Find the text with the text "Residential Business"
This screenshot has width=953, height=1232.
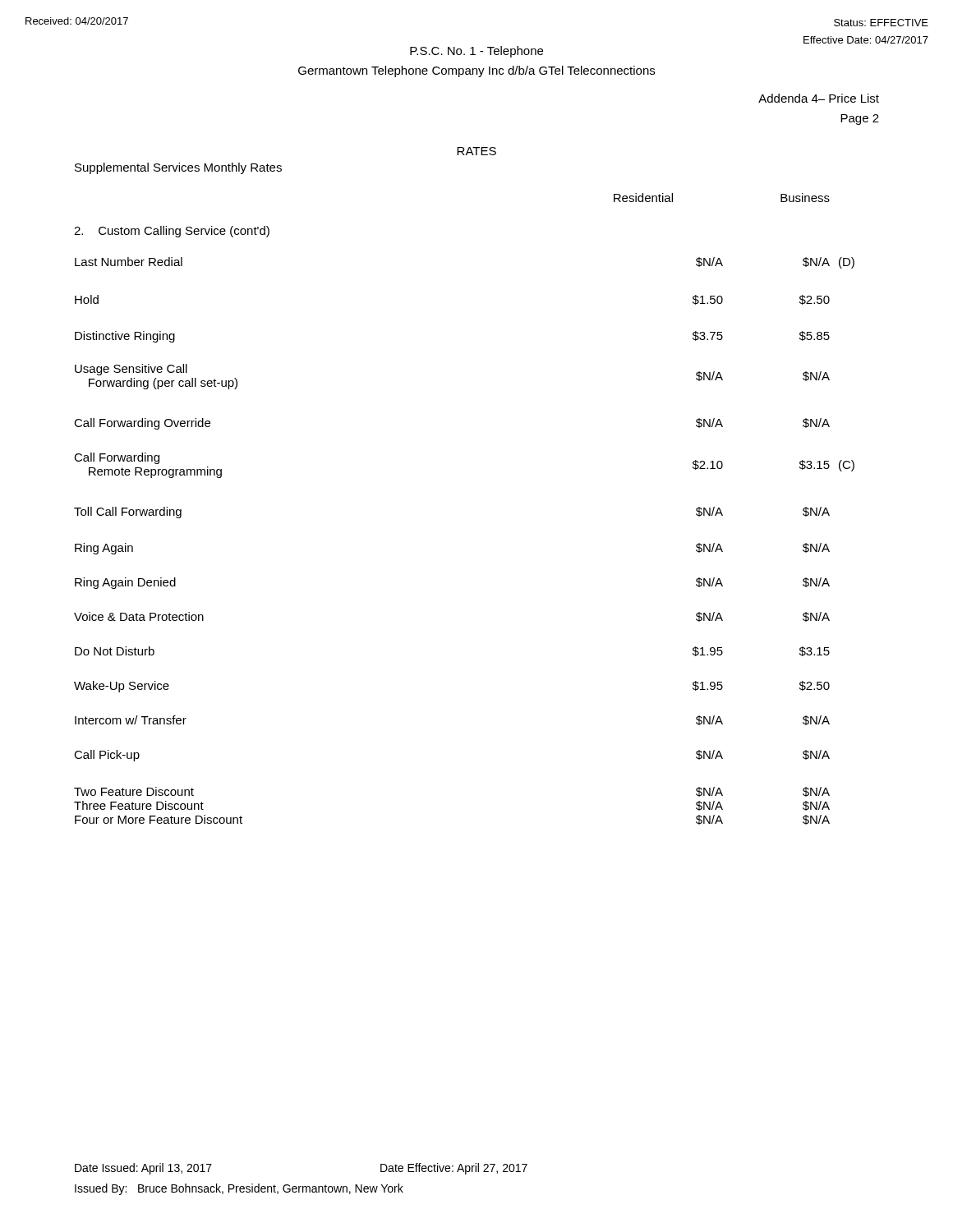click(640, 197)
